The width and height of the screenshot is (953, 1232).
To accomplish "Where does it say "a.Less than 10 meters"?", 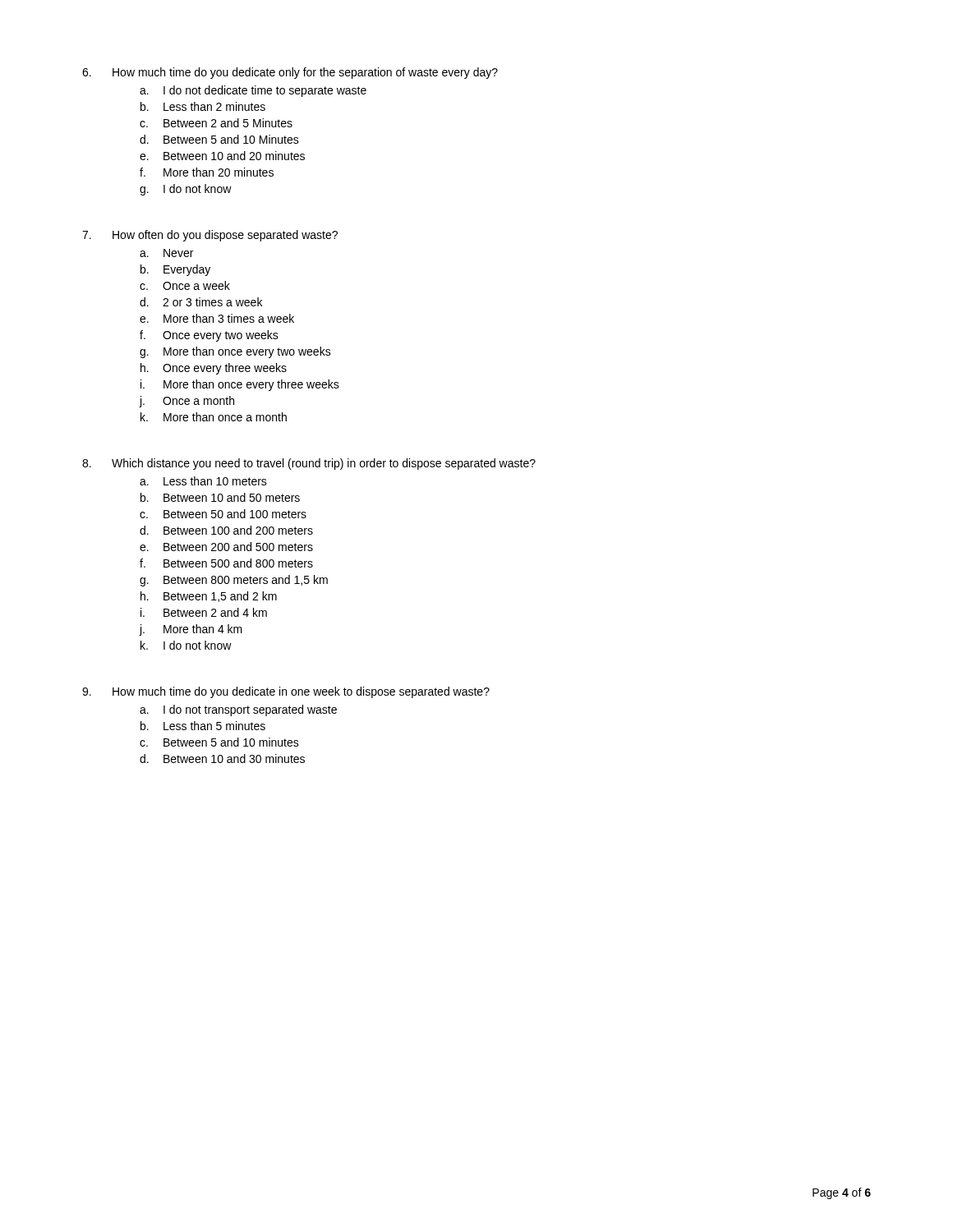I will [203, 481].
